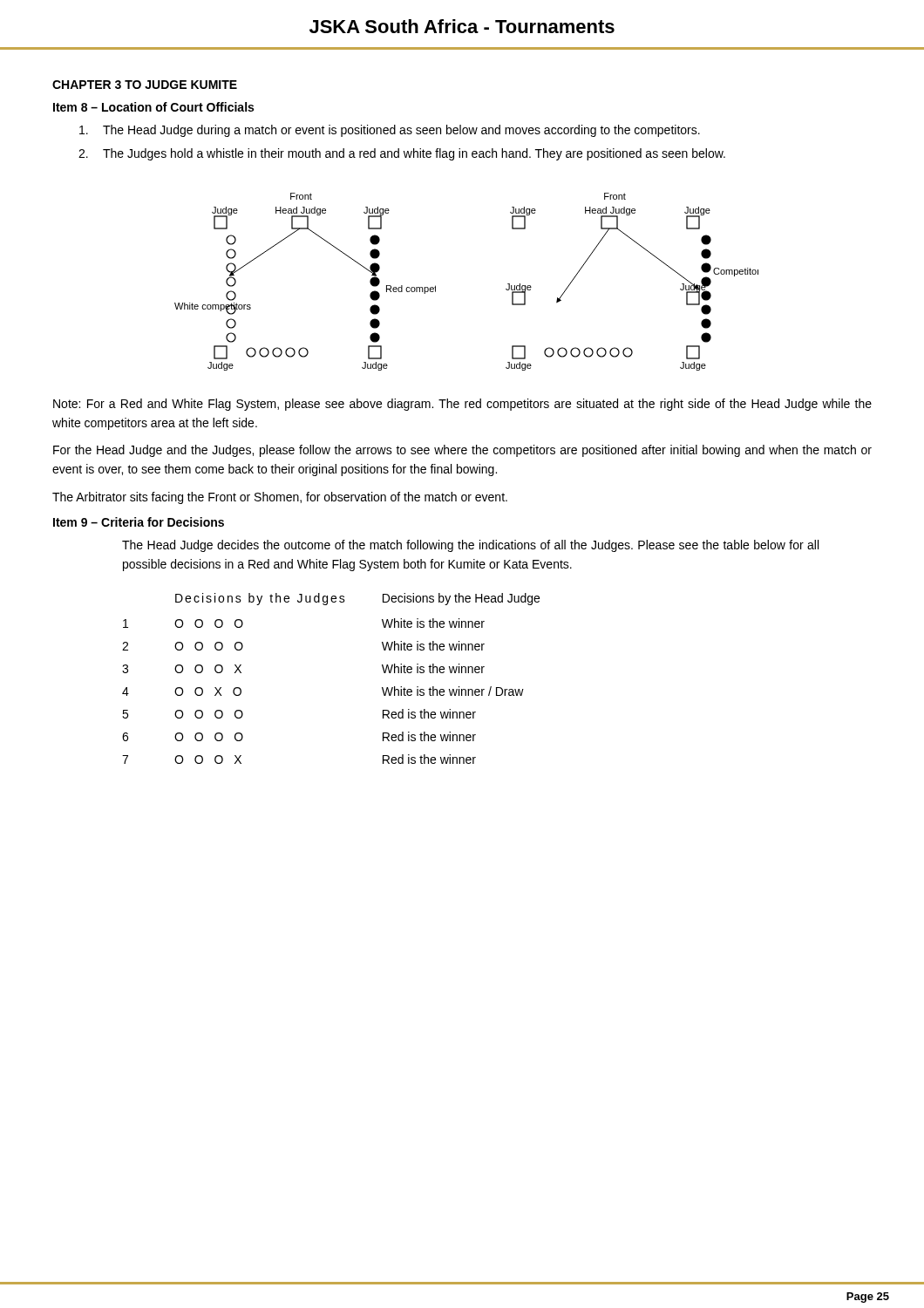The image size is (924, 1308).
Task: Click on the region starting "2. The Judges hold a whistle"
Action: pos(475,154)
